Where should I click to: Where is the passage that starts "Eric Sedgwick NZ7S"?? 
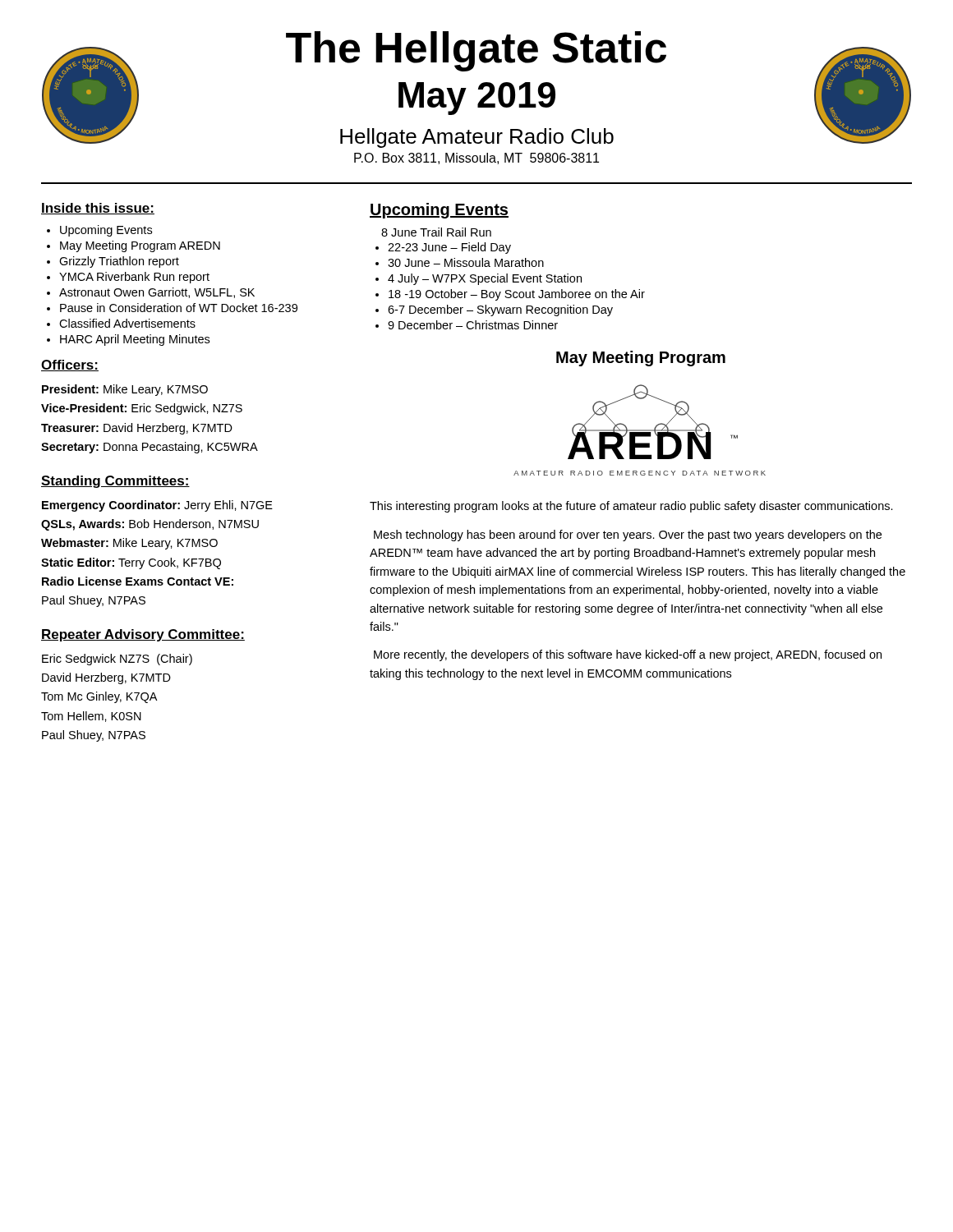click(117, 697)
